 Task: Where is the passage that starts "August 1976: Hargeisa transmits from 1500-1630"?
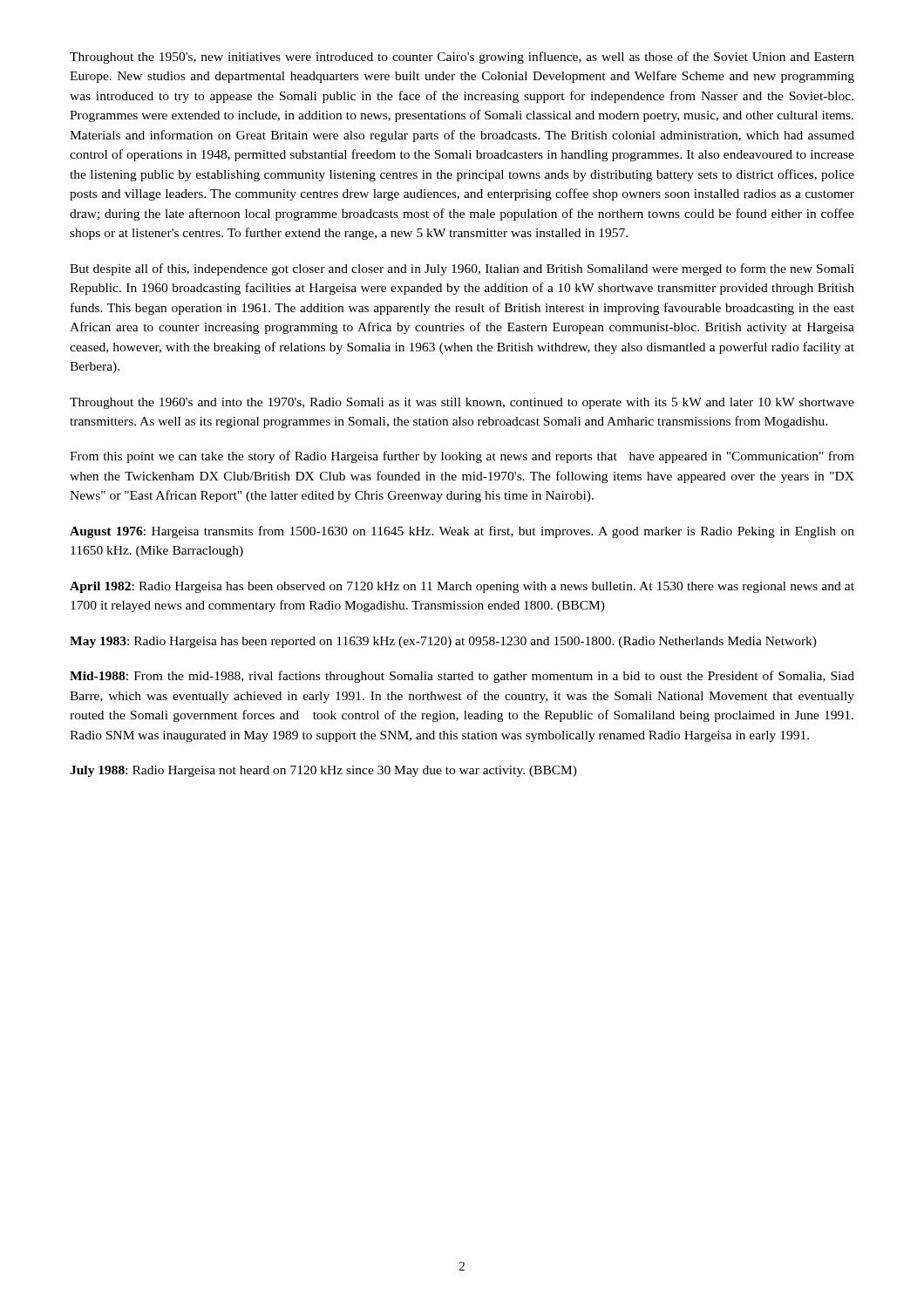click(462, 540)
